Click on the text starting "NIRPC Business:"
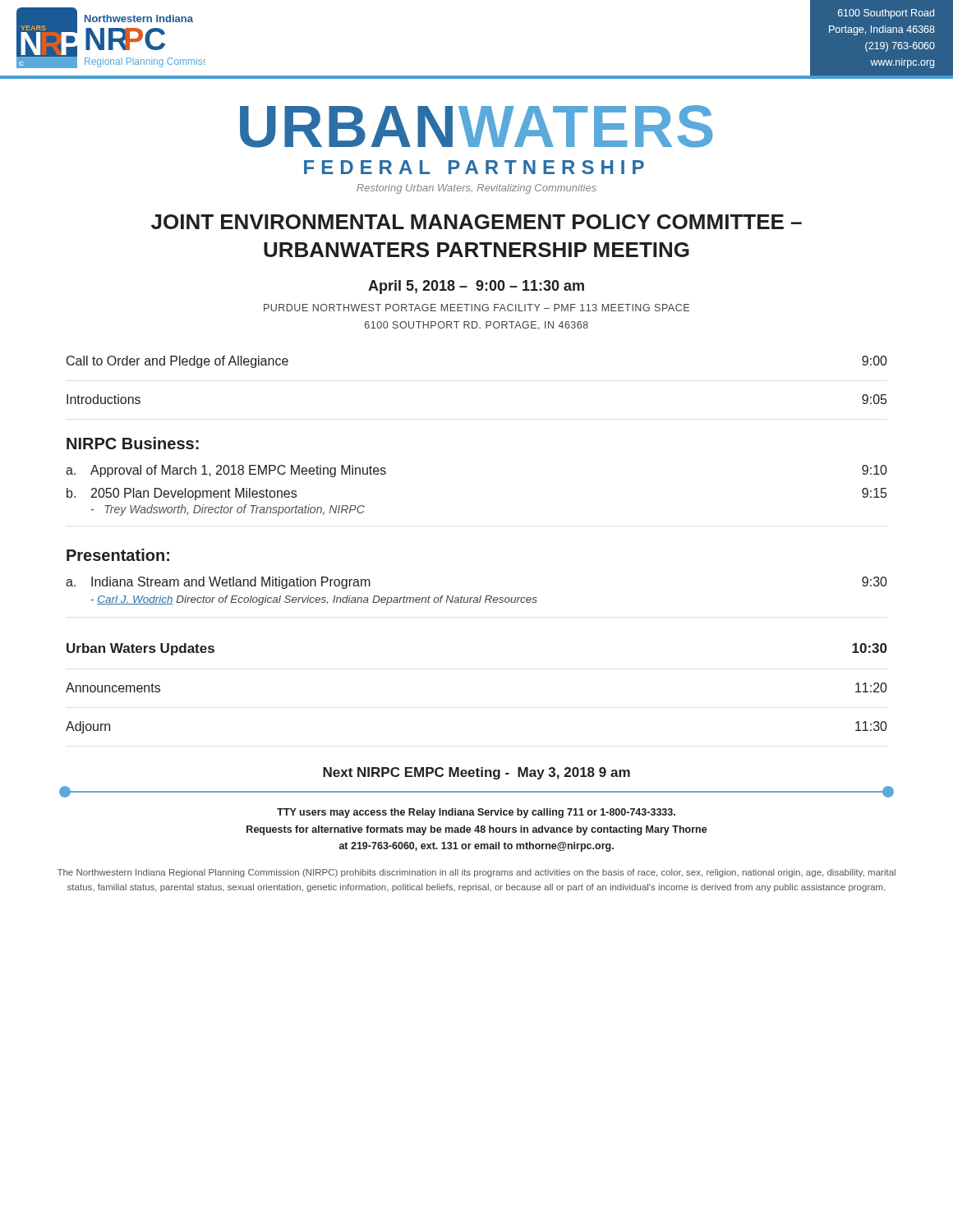This screenshot has width=953, height=1232. pyautogui.click(x=133, y=444)
